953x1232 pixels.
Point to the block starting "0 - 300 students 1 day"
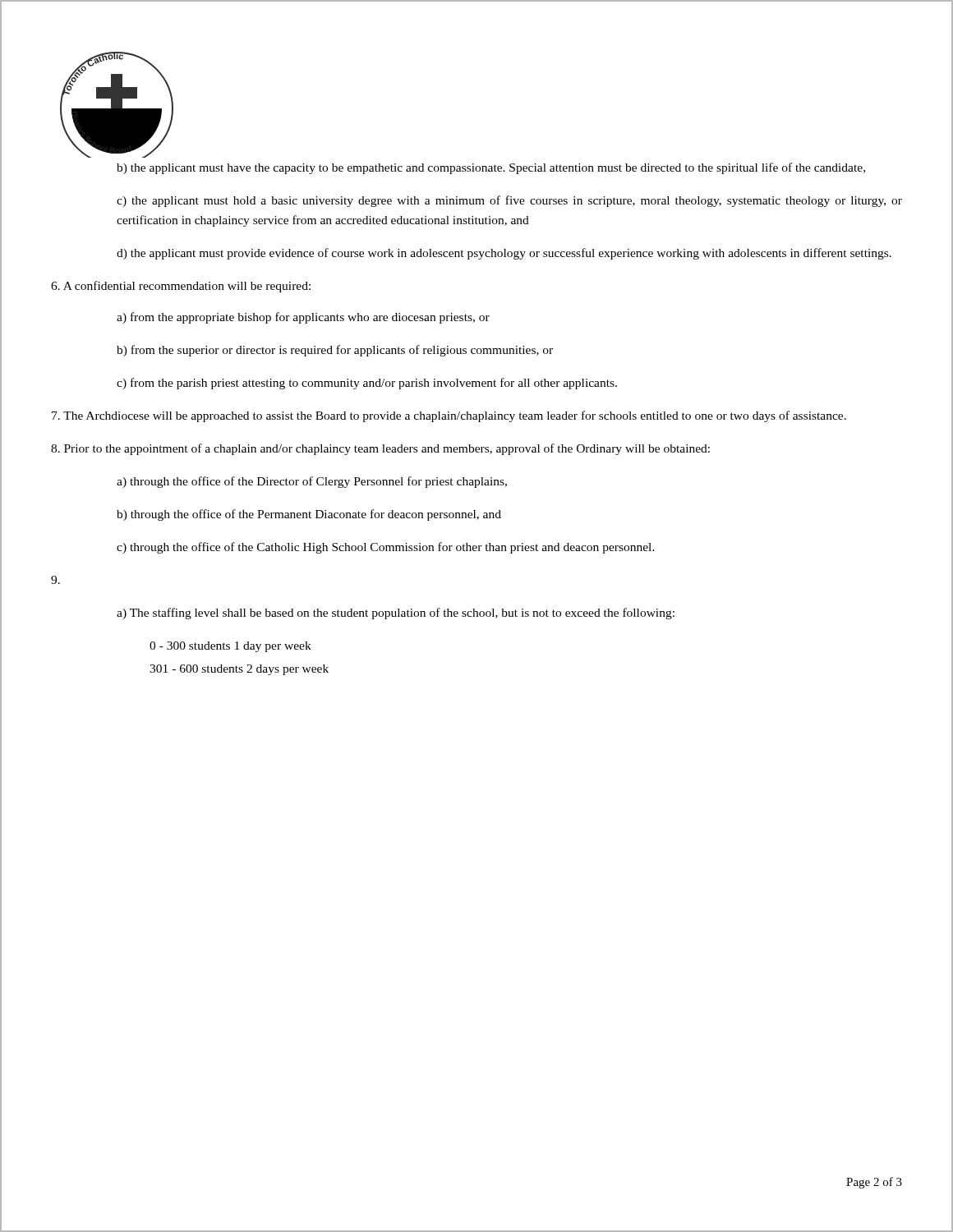click(x=230, y=645)
